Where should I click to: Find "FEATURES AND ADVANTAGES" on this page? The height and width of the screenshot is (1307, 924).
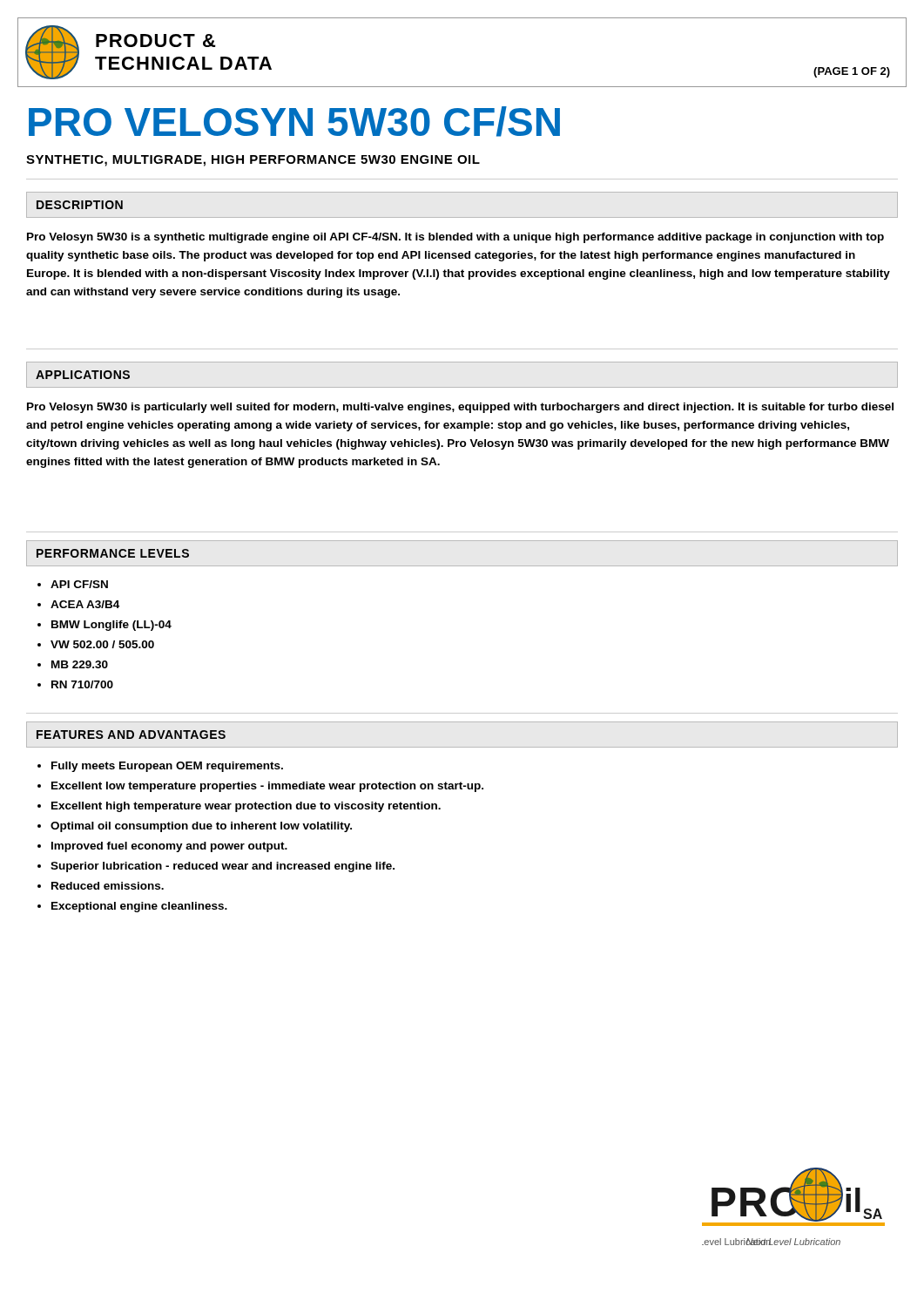click(x=131, y=735)
